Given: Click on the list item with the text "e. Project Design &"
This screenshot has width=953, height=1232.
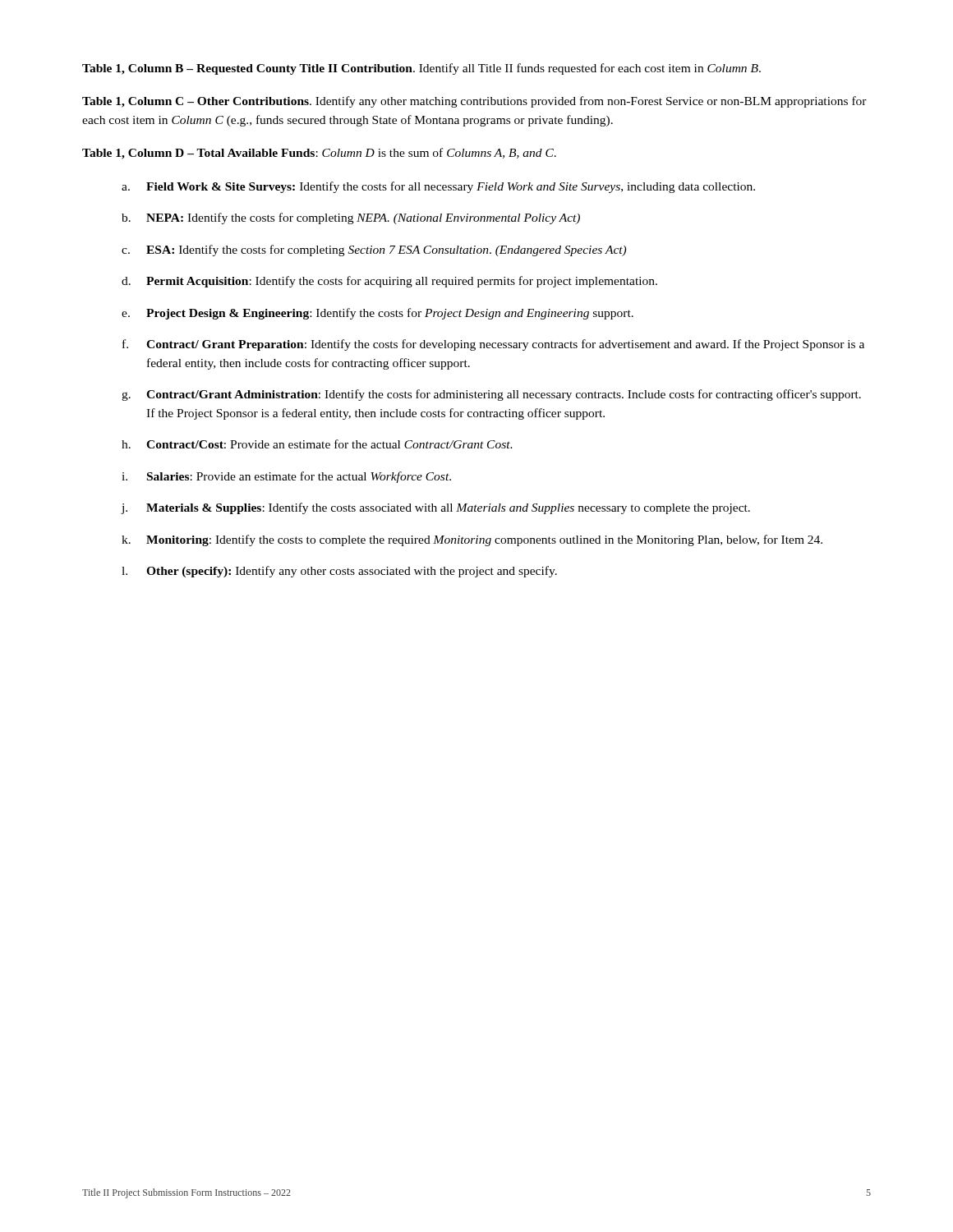Looking at the screenshot, I should point(496,313).
